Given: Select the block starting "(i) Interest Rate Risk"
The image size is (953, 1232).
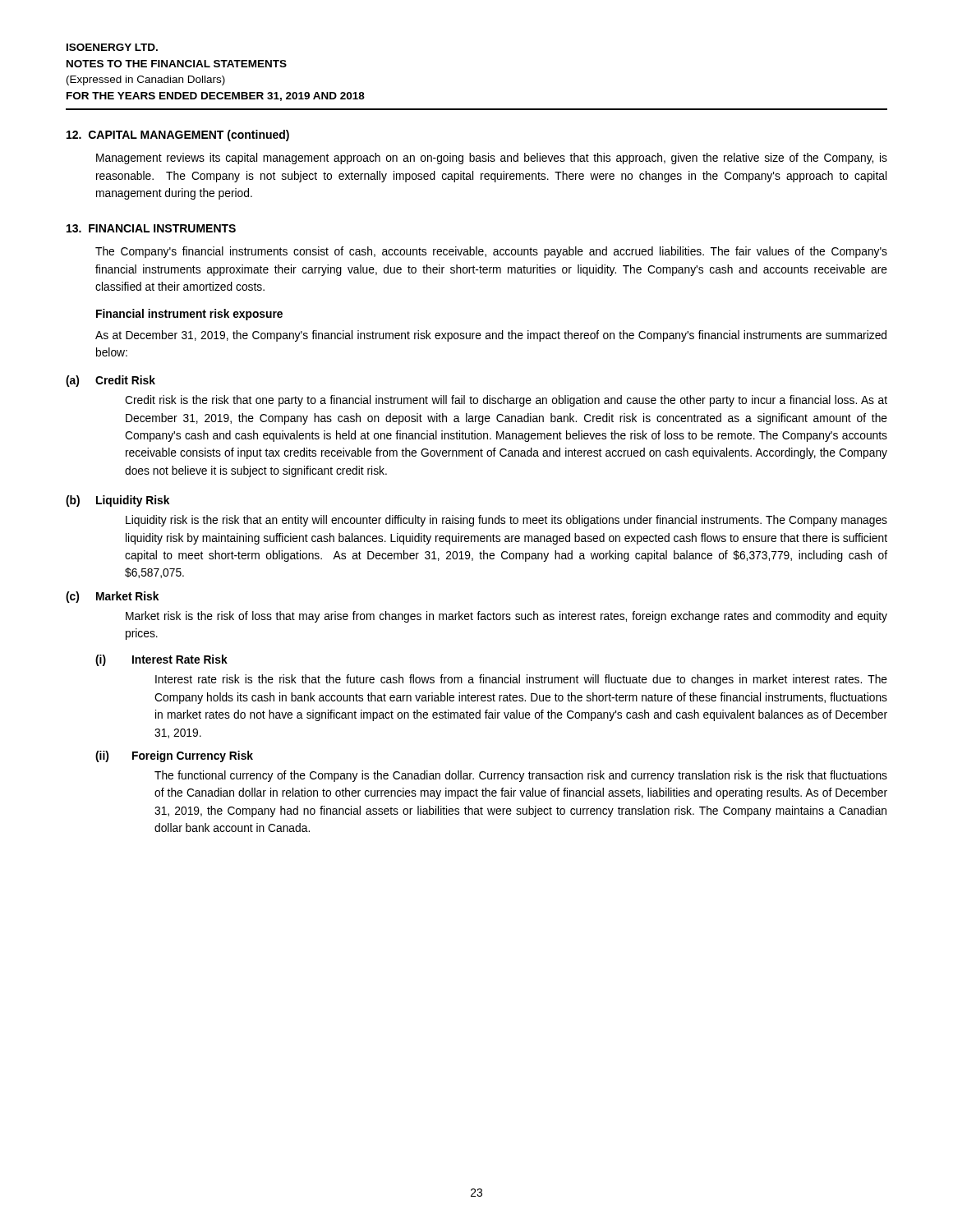Looking at the screenshot, I should [161, 660].
